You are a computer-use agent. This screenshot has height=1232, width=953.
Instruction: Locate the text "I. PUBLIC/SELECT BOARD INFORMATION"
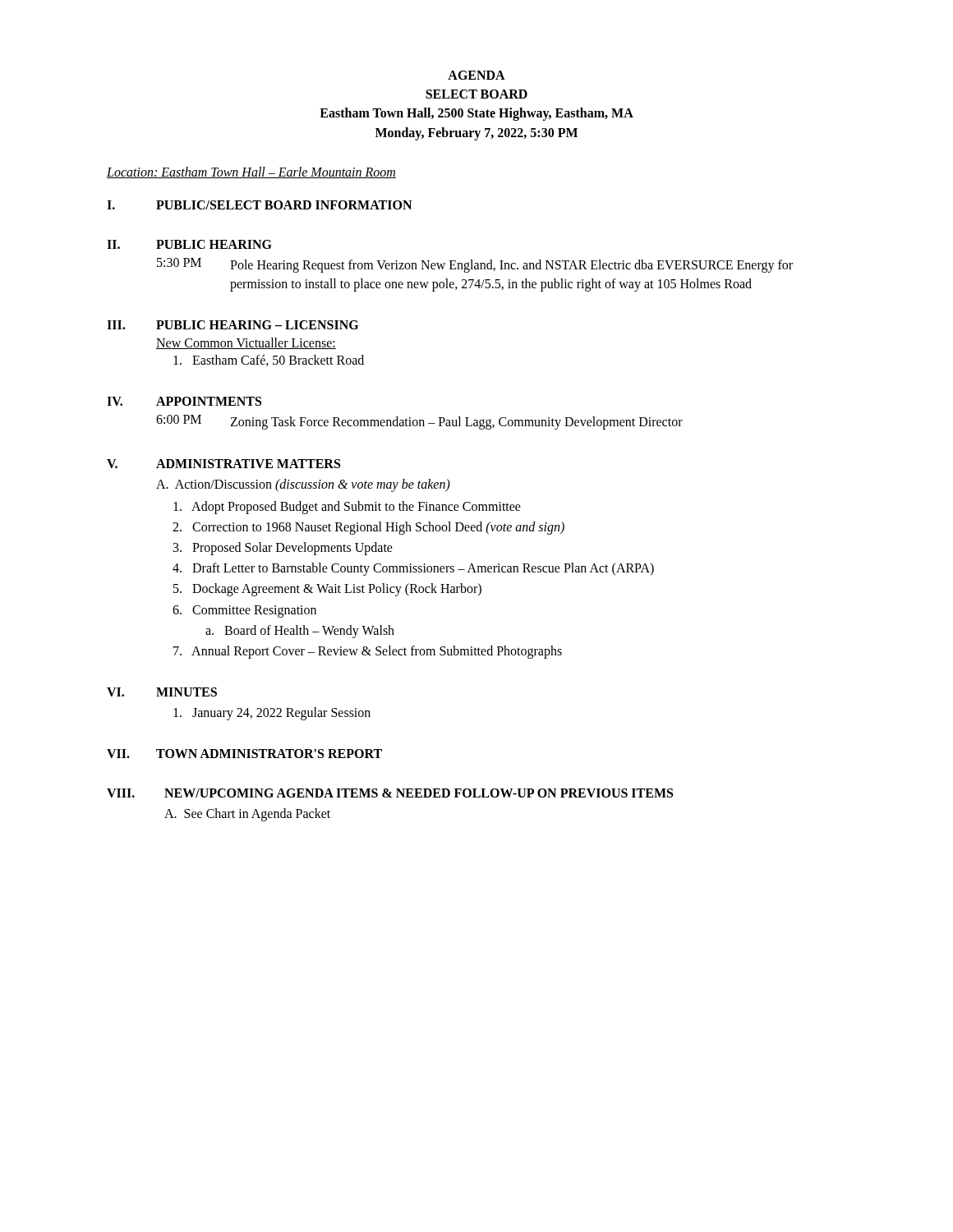[x=259, y=205]
